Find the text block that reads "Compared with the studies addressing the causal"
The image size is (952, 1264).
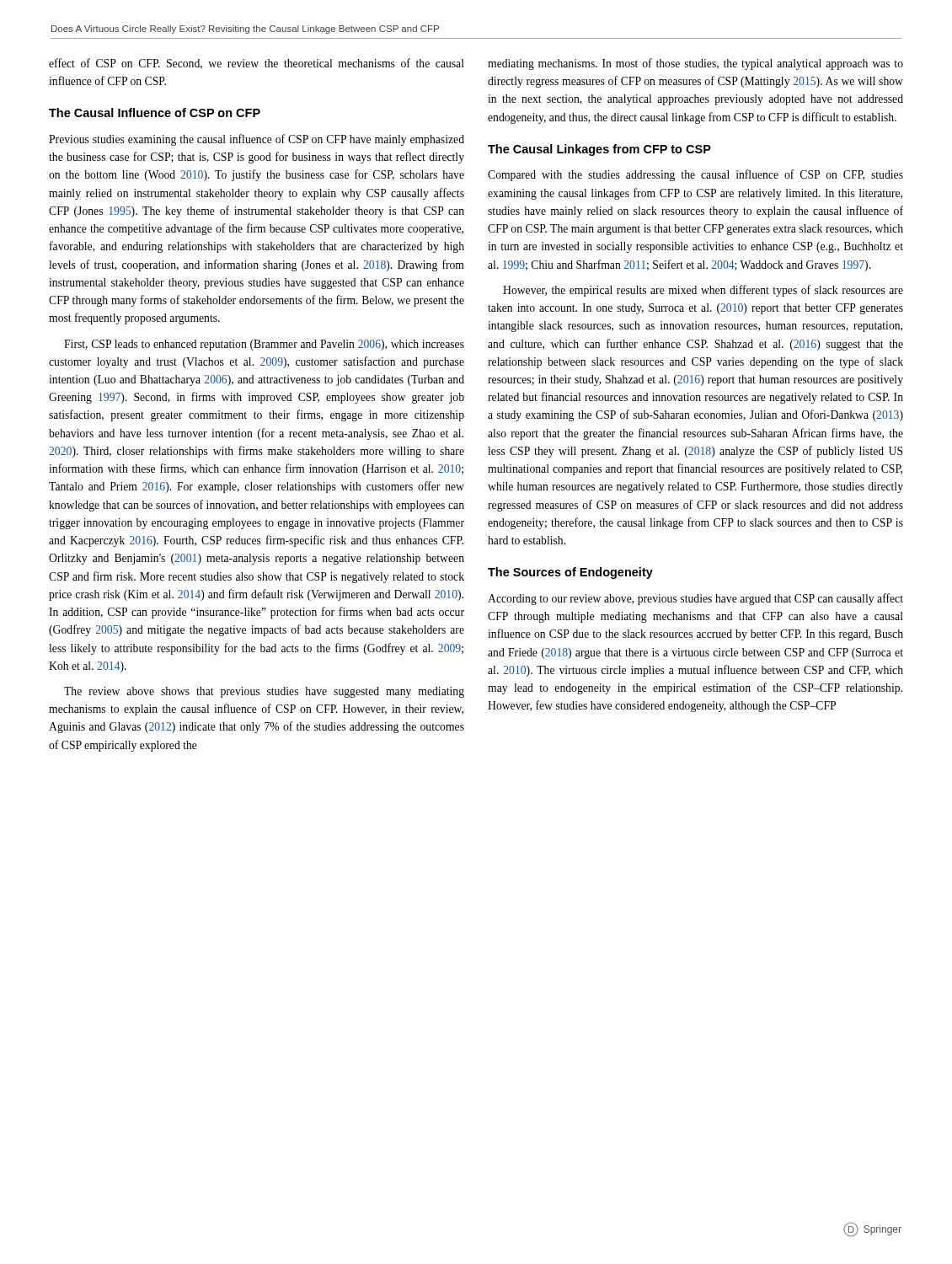pyautogui.click(x=695, y=358)
